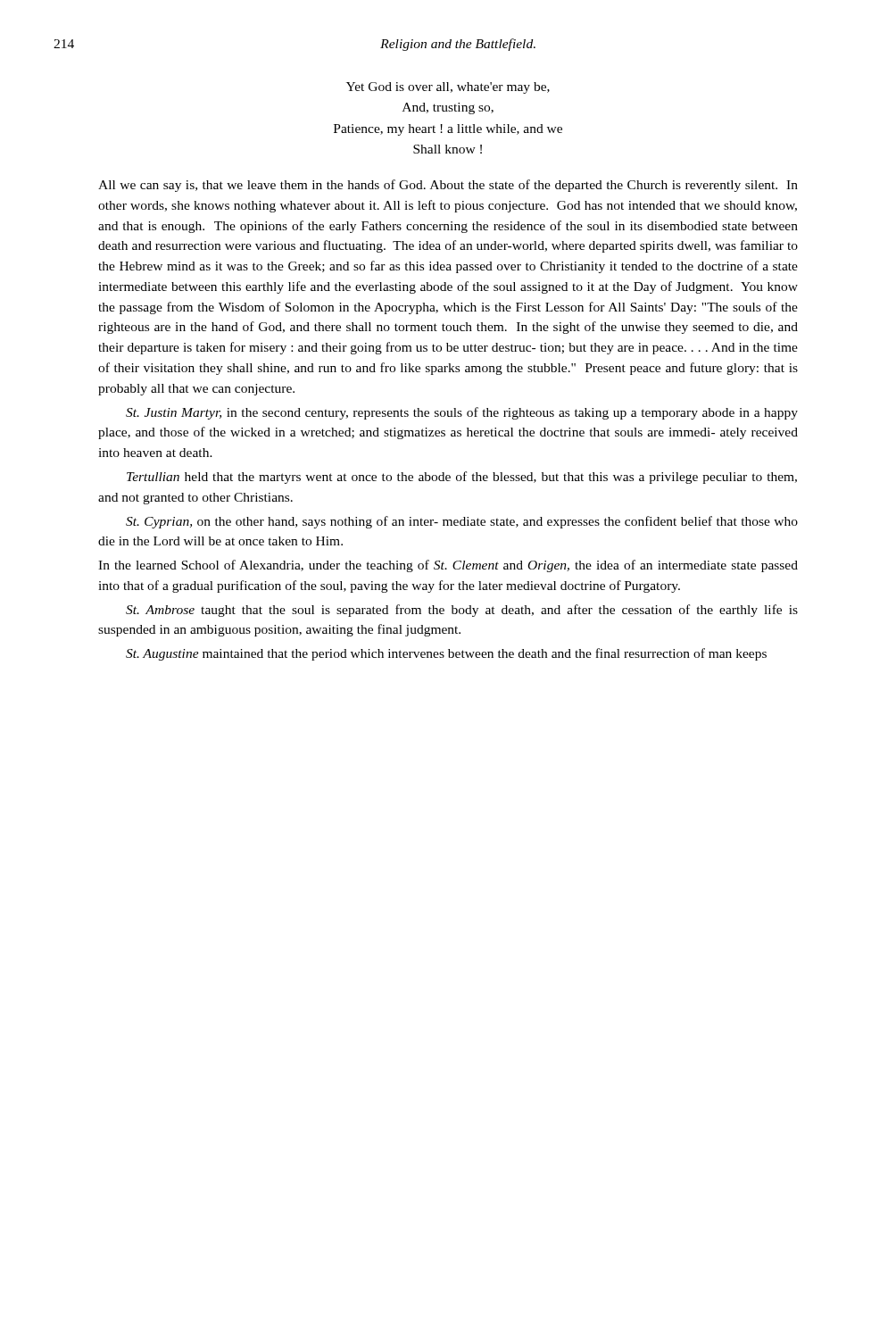This screenshot has width=896, height=1339.
Task: Click on the text block containing "St. Ambrose taught that the soul is separated"
Action: 448,620
